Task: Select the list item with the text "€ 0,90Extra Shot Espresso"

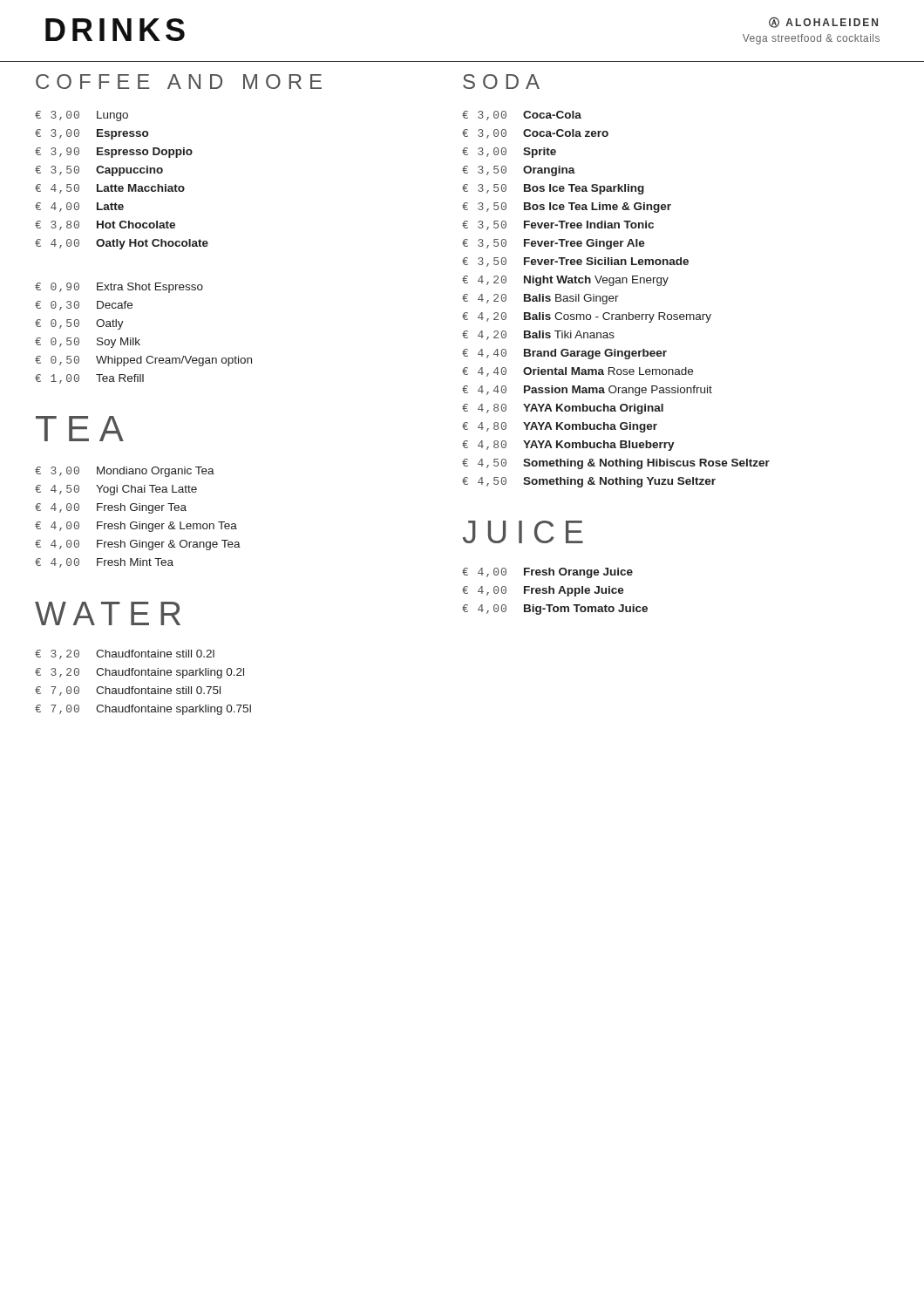Action: (119, 287)
